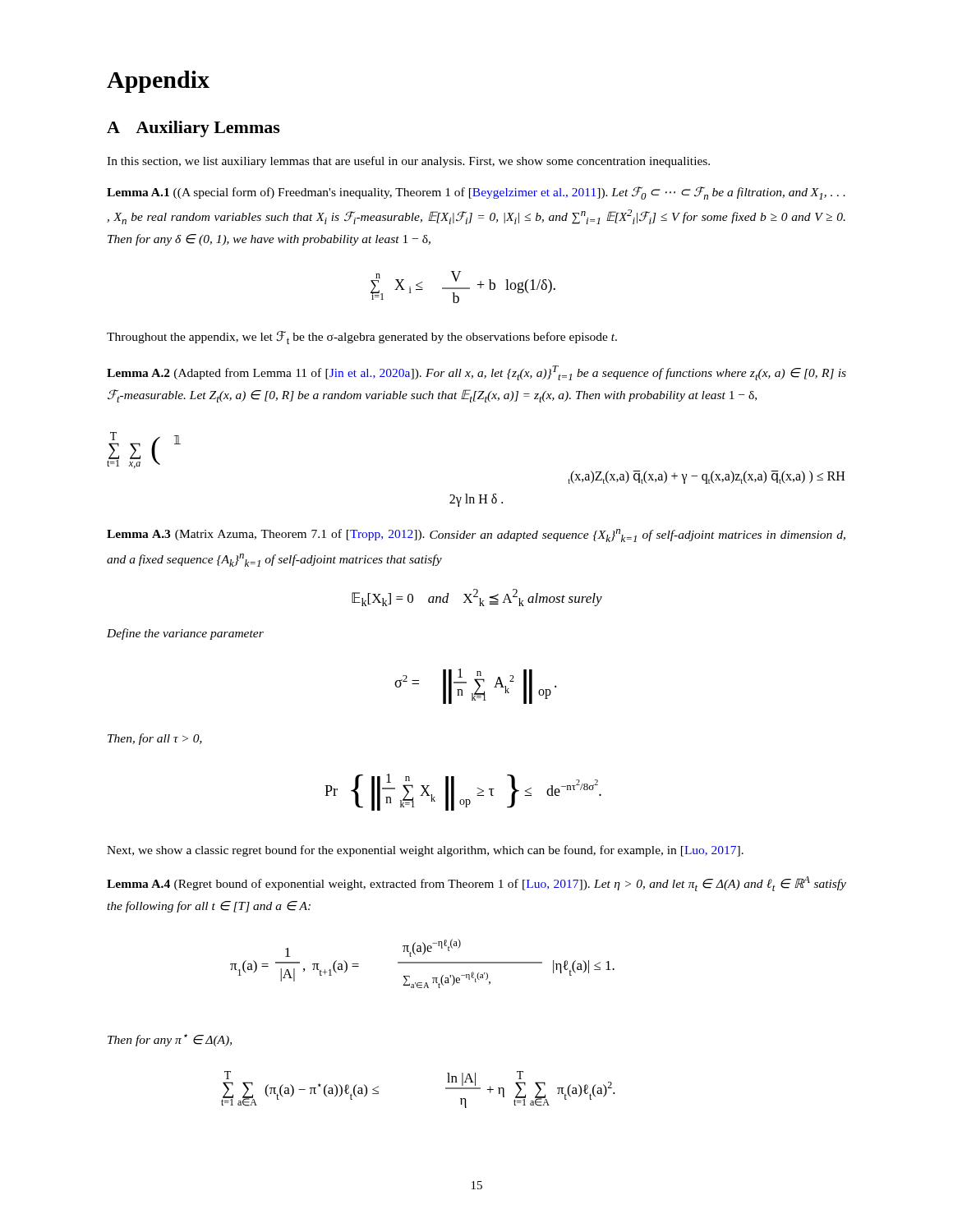Where does it say "A Auxiliary Lemmas"?

click(x=193, y=129)
